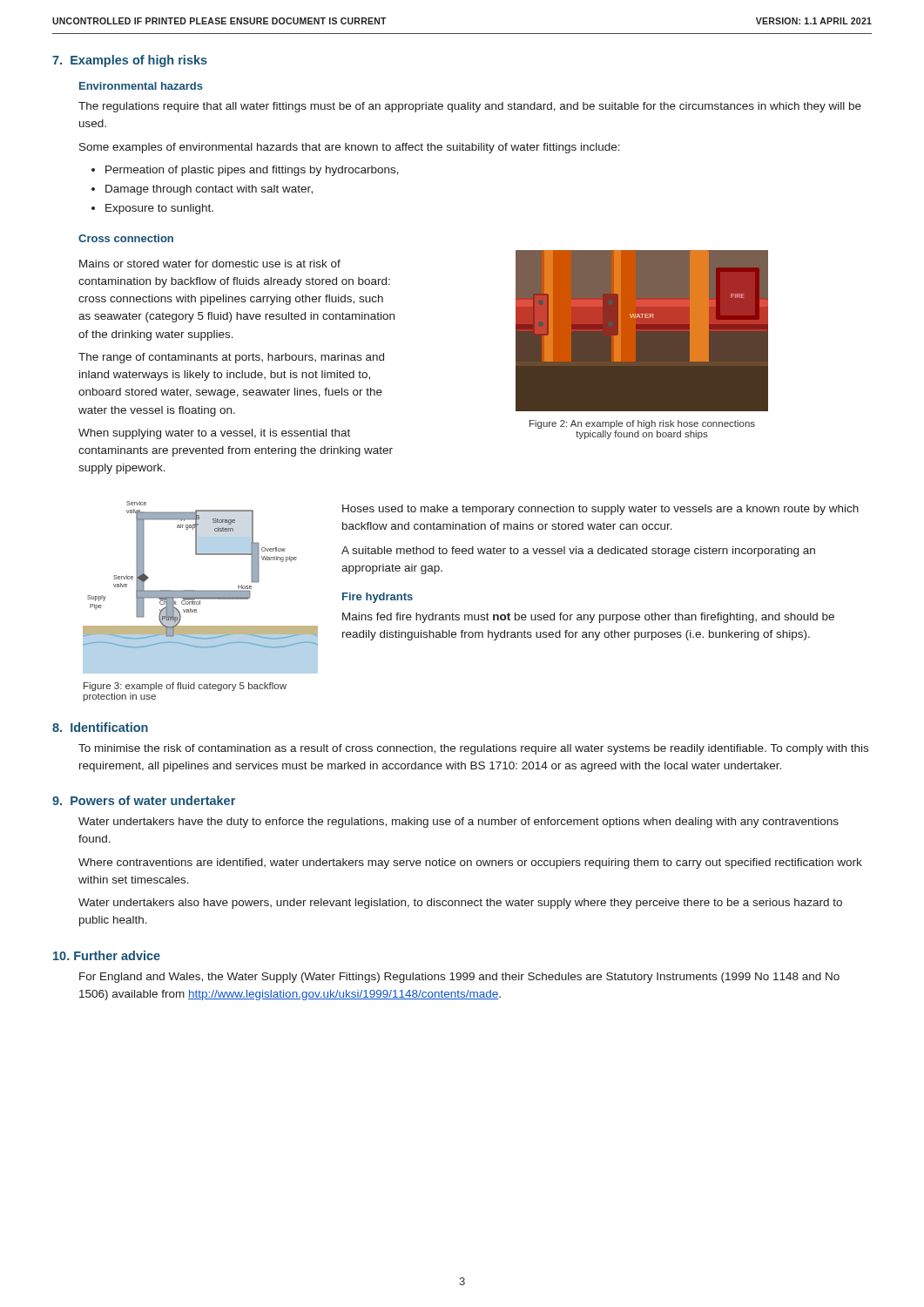The height and width of the screenshot is (1307, 924).
Task: Click on the text block starting "7. Examples of high risks"
Action: [x=130, y=60]
